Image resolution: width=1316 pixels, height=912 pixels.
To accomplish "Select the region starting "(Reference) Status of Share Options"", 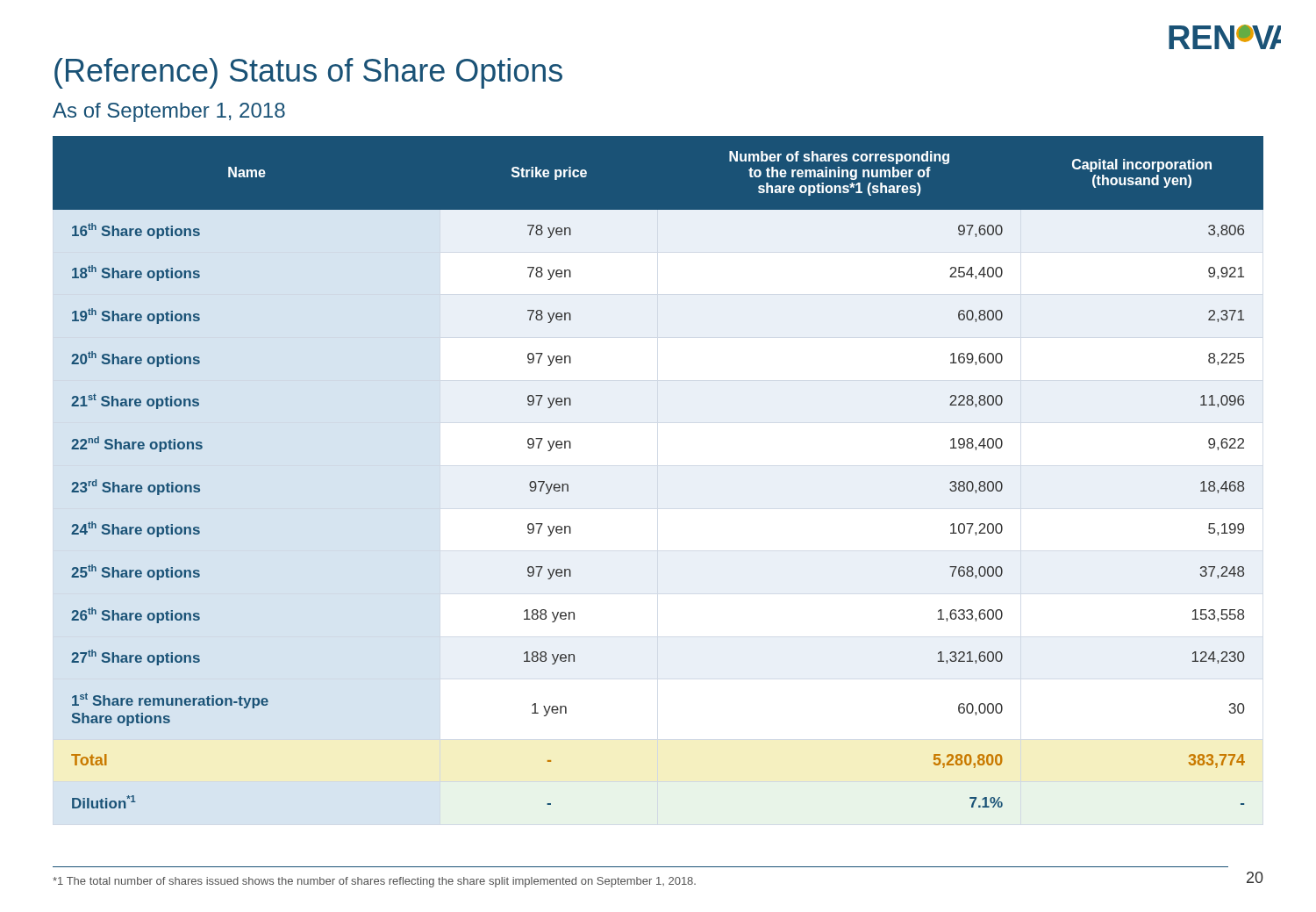I will tap(308, 71).
